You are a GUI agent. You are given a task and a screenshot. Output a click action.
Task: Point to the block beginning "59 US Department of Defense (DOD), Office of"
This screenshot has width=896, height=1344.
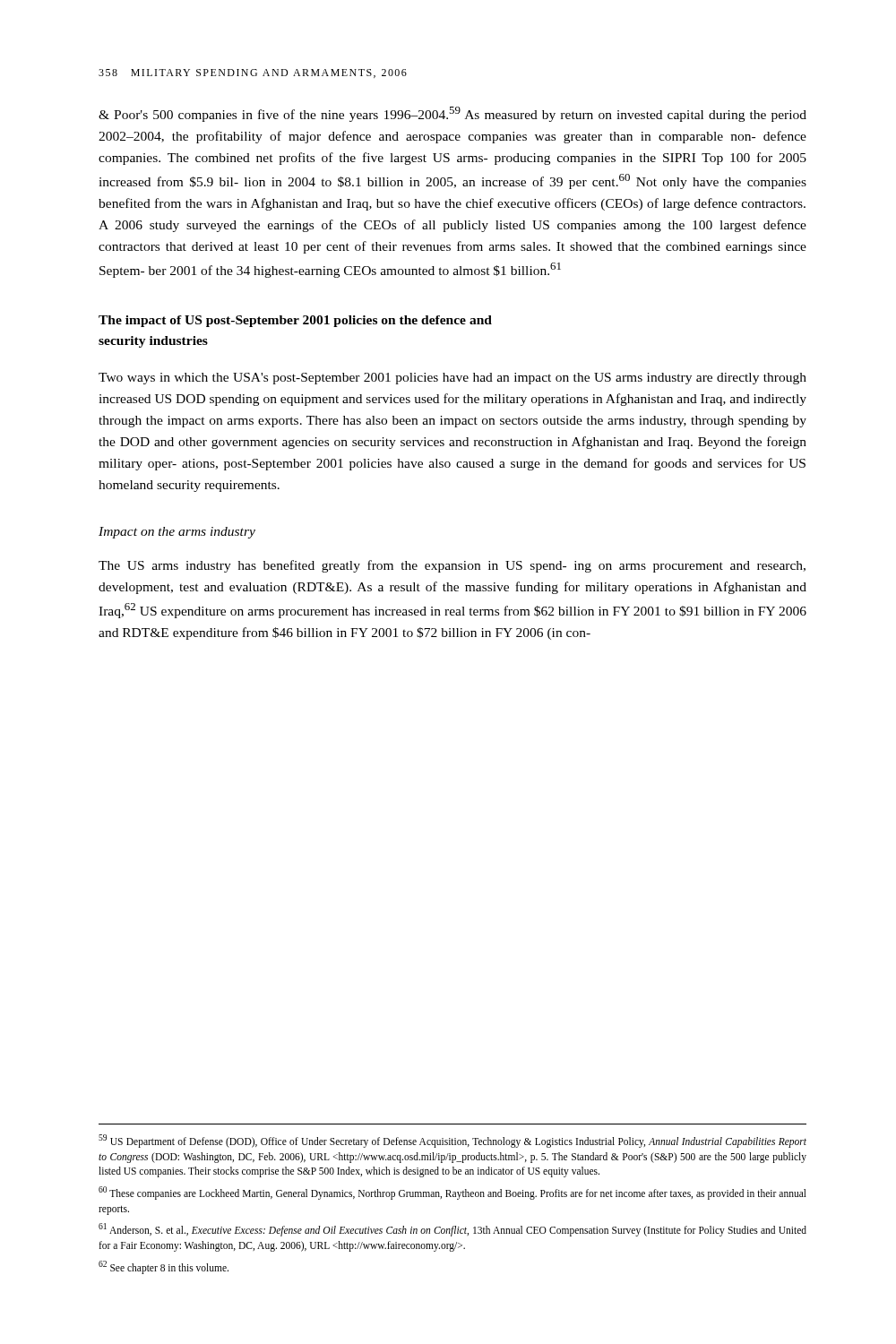click(x=452, y=1155)
